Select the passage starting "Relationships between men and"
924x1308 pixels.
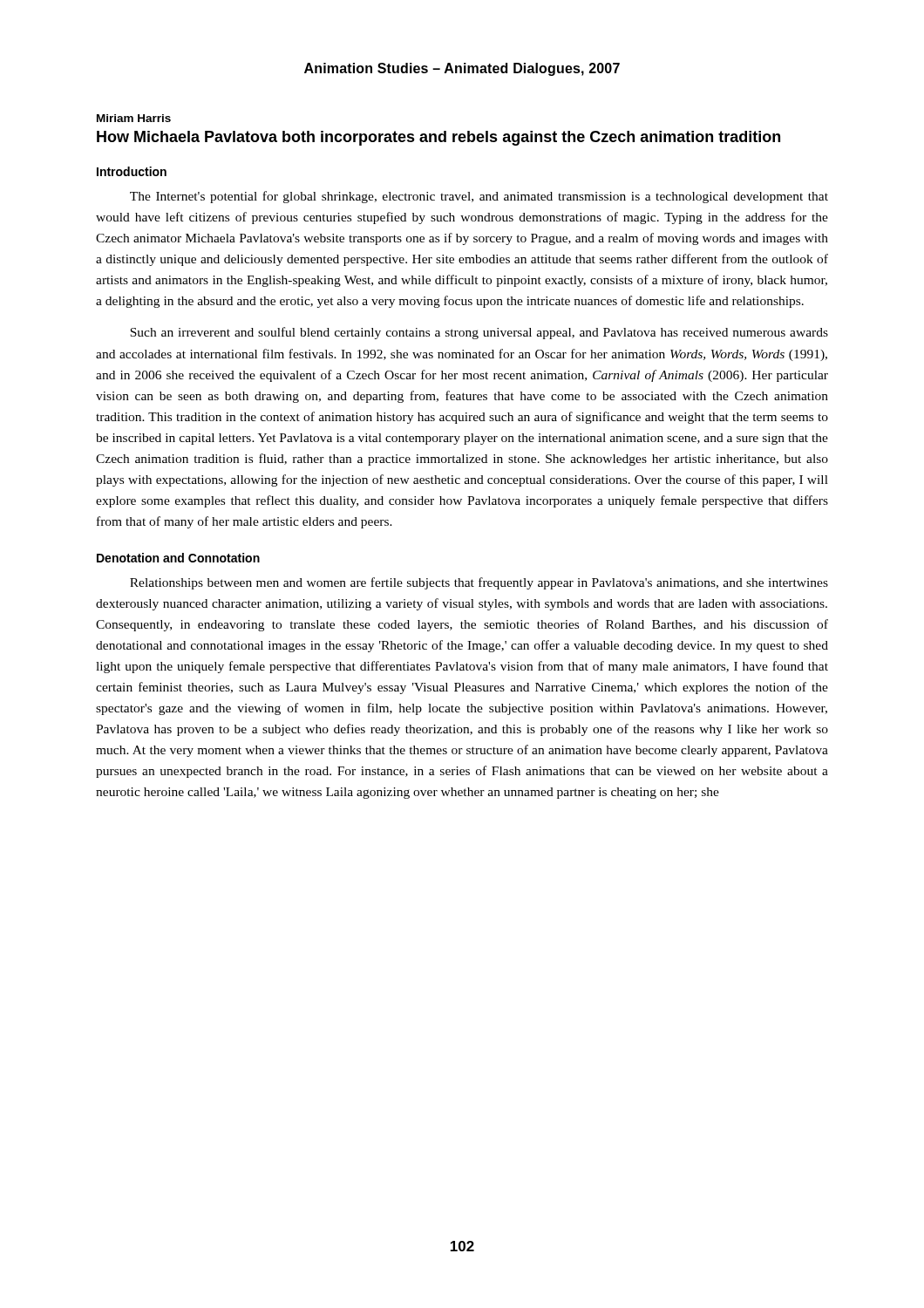462,687
